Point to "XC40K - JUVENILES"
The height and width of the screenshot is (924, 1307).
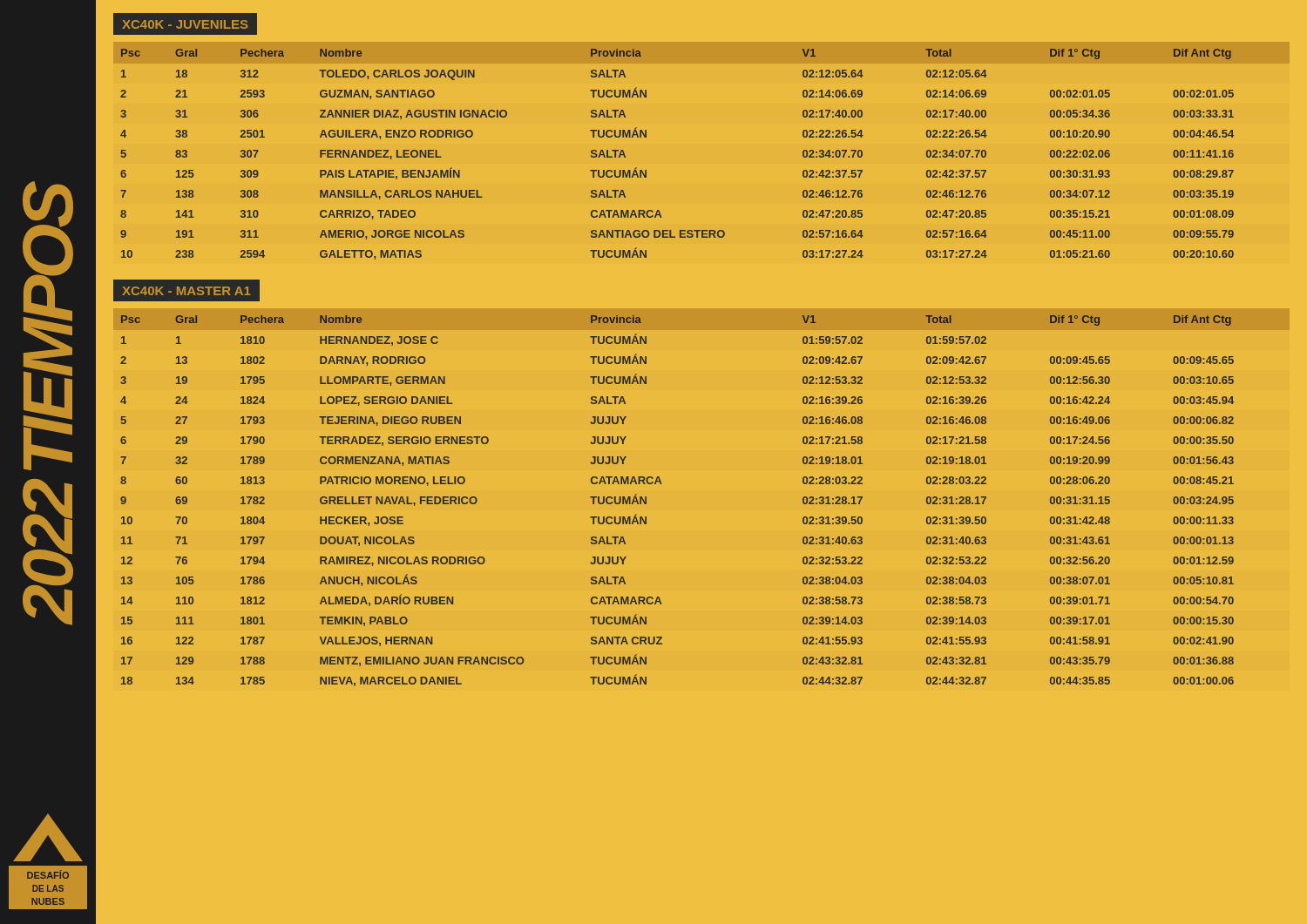pos(185,24)
